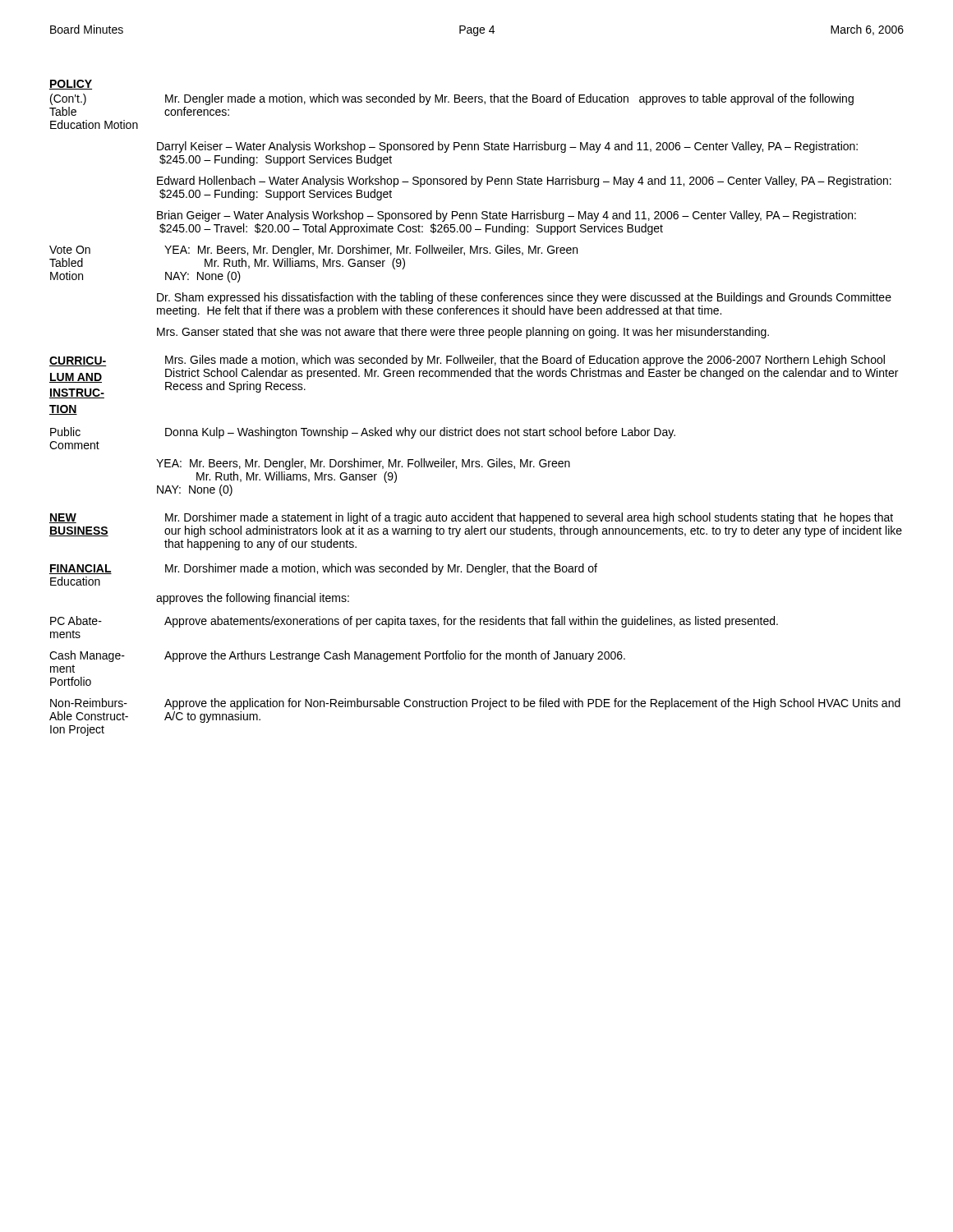Click the passage that begins "approves the following"
The height and width of the screenshot is (1232, 953).
coord(253,598)
